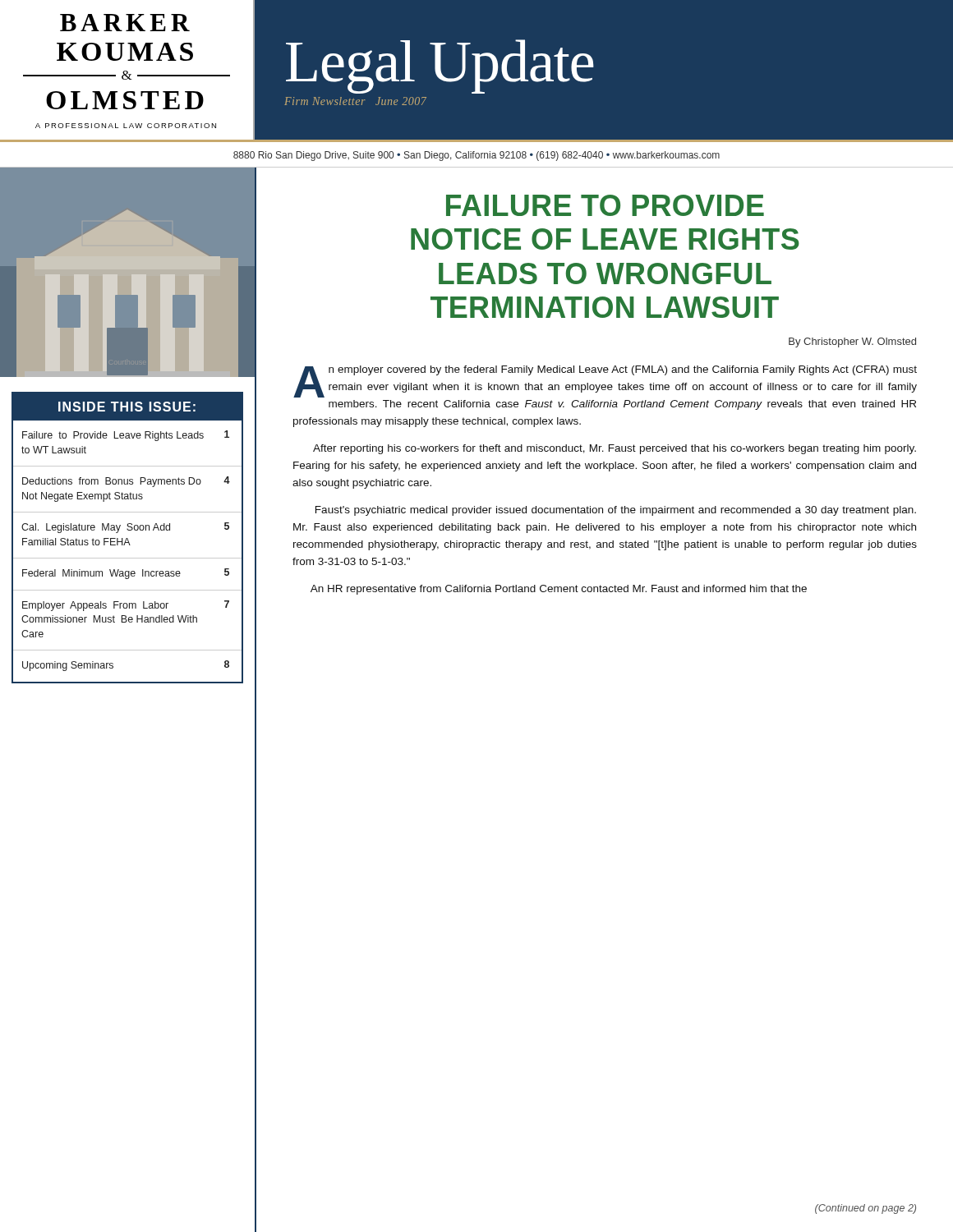
Task: Select the photo
Action: (127, 272)
